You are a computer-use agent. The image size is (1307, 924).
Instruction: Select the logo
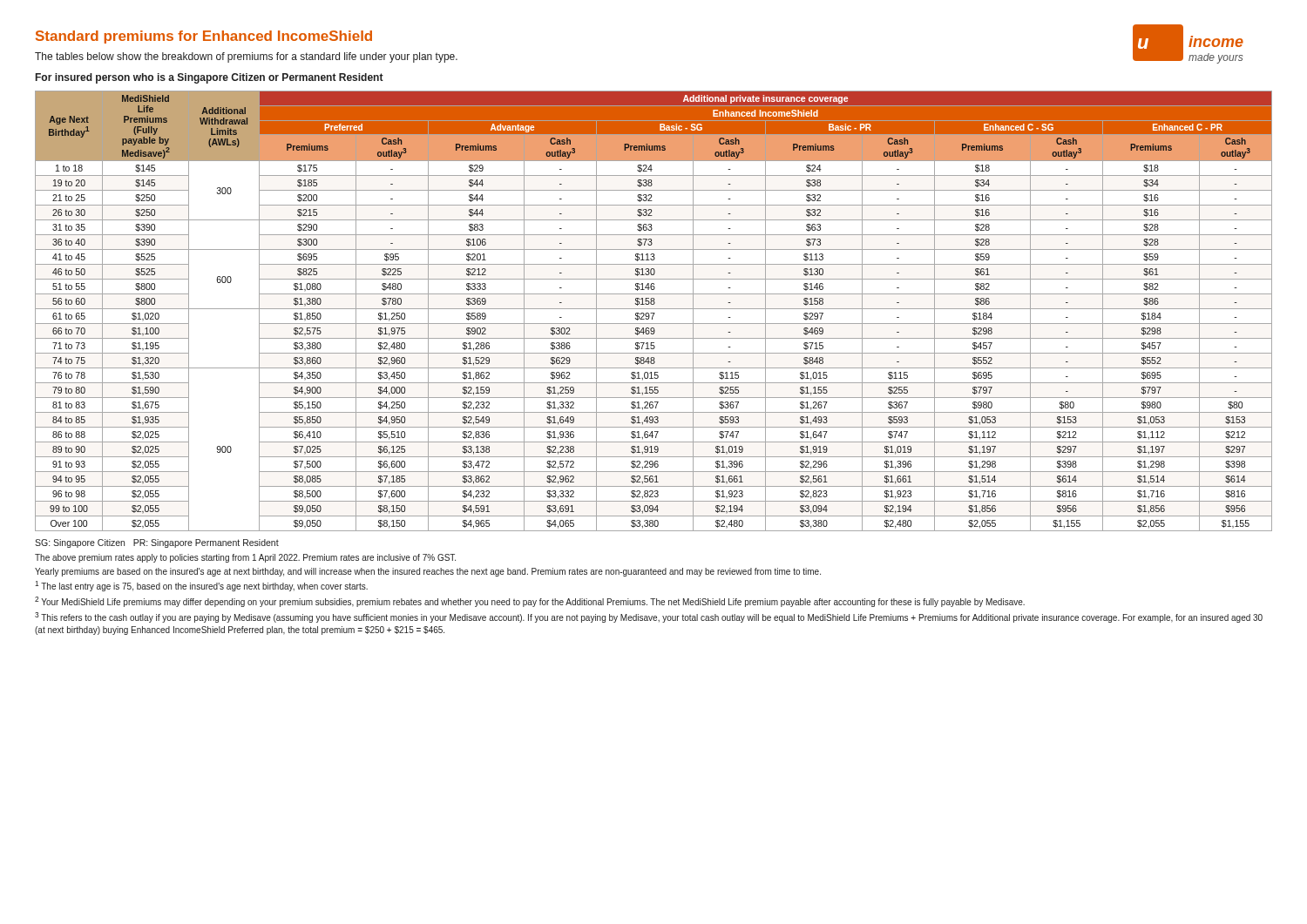(1202, 48)
